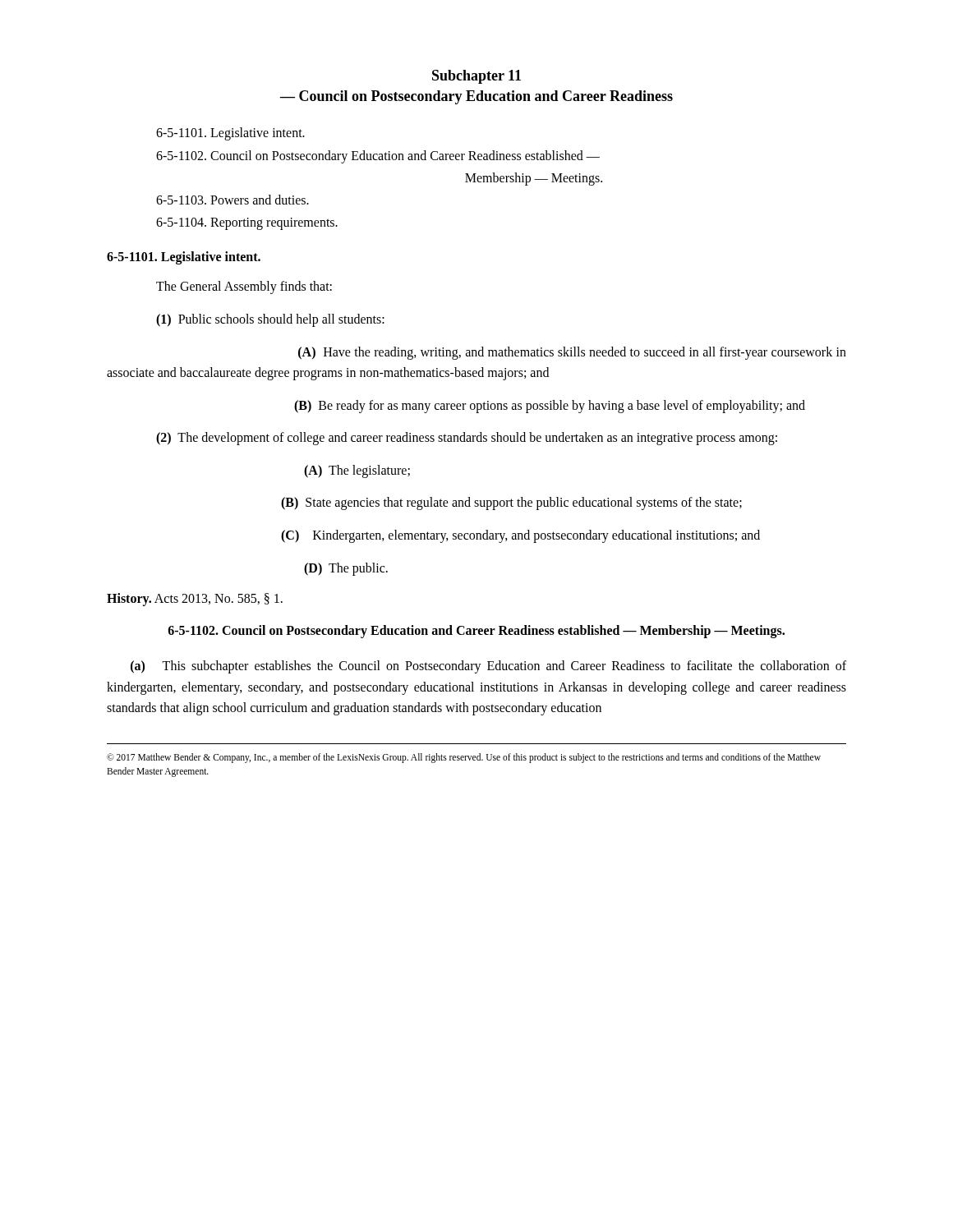Find the text block containing "(a) This subchapter establishes the Council on Postsecondary"
The image size is (953, 1232).
[476, 687]
